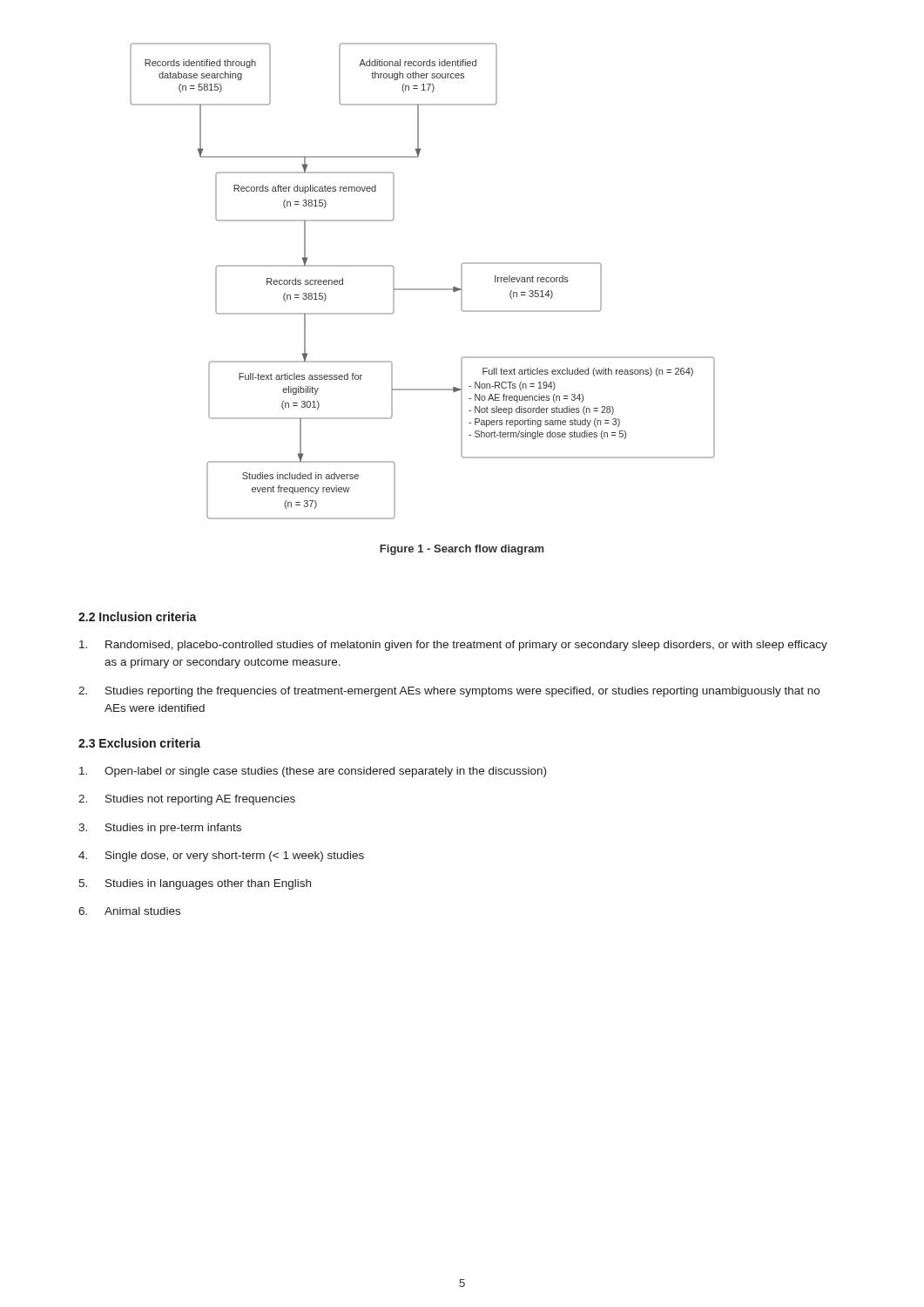The width and height of the screenshot is (924, 1307).
Task: Find the text block starting "6. Animal studies"
Action: [x=129, y=911]
